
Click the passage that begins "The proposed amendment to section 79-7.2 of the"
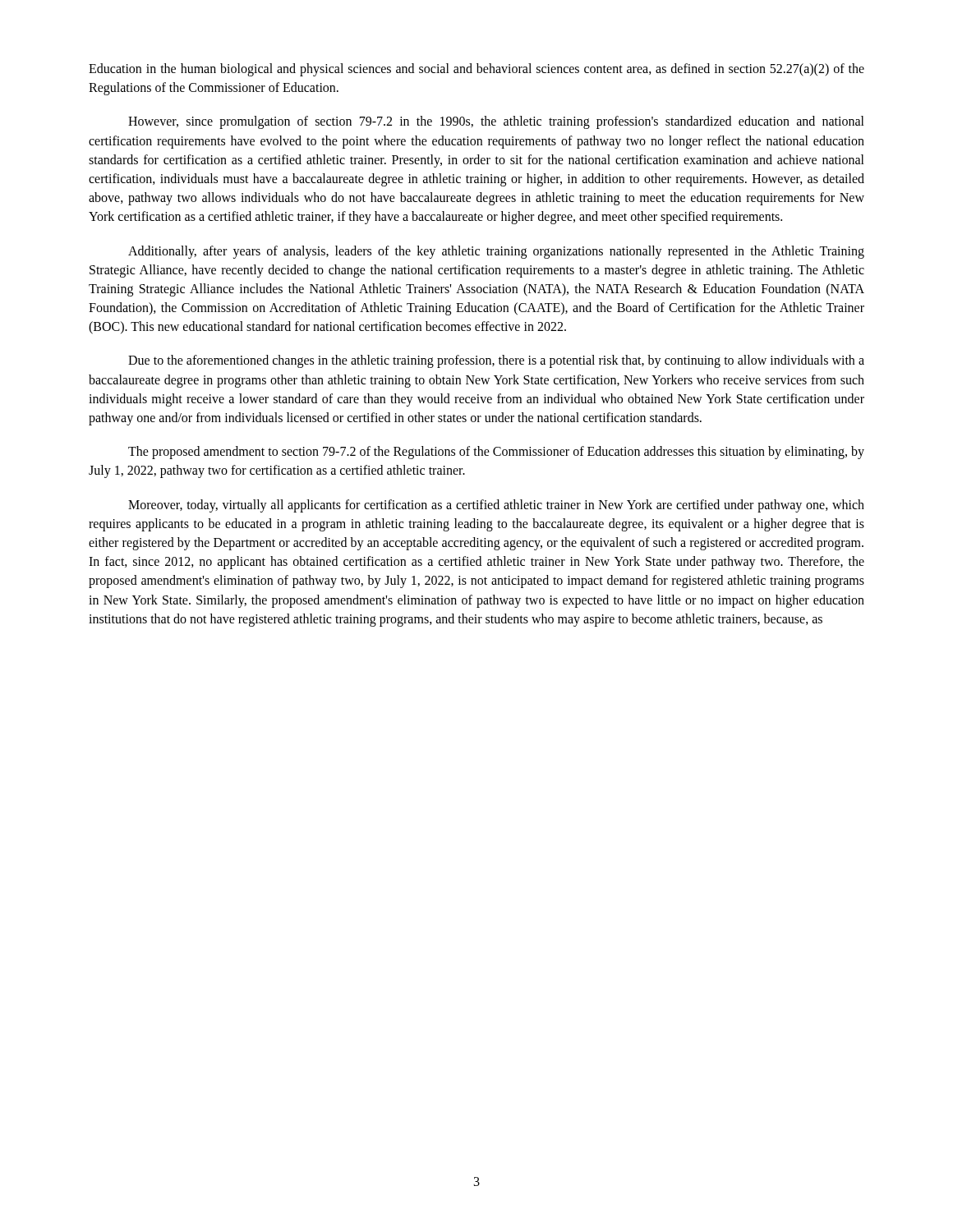point(476,461)
